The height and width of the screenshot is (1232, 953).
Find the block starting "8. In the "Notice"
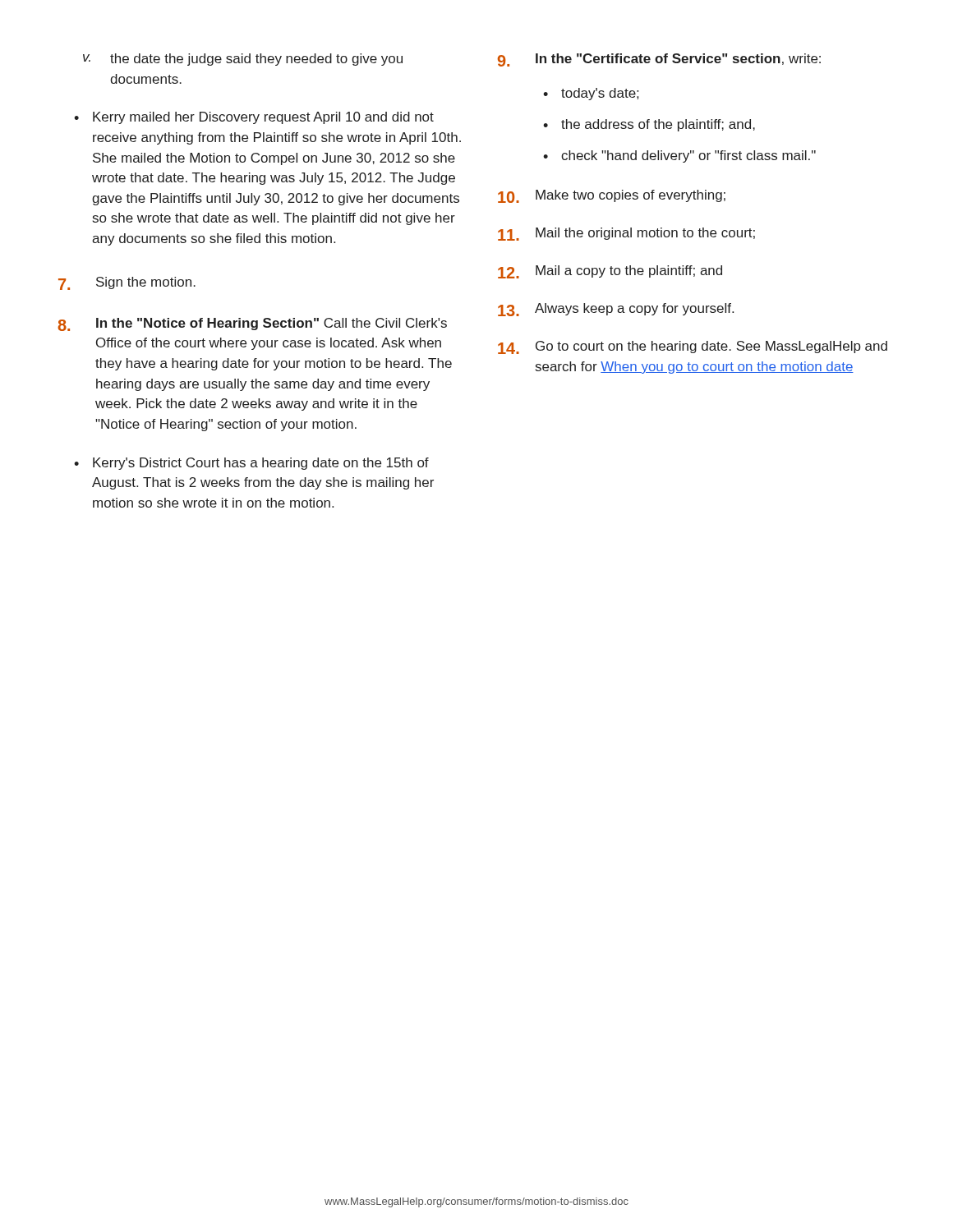click(x=261, y=374)
